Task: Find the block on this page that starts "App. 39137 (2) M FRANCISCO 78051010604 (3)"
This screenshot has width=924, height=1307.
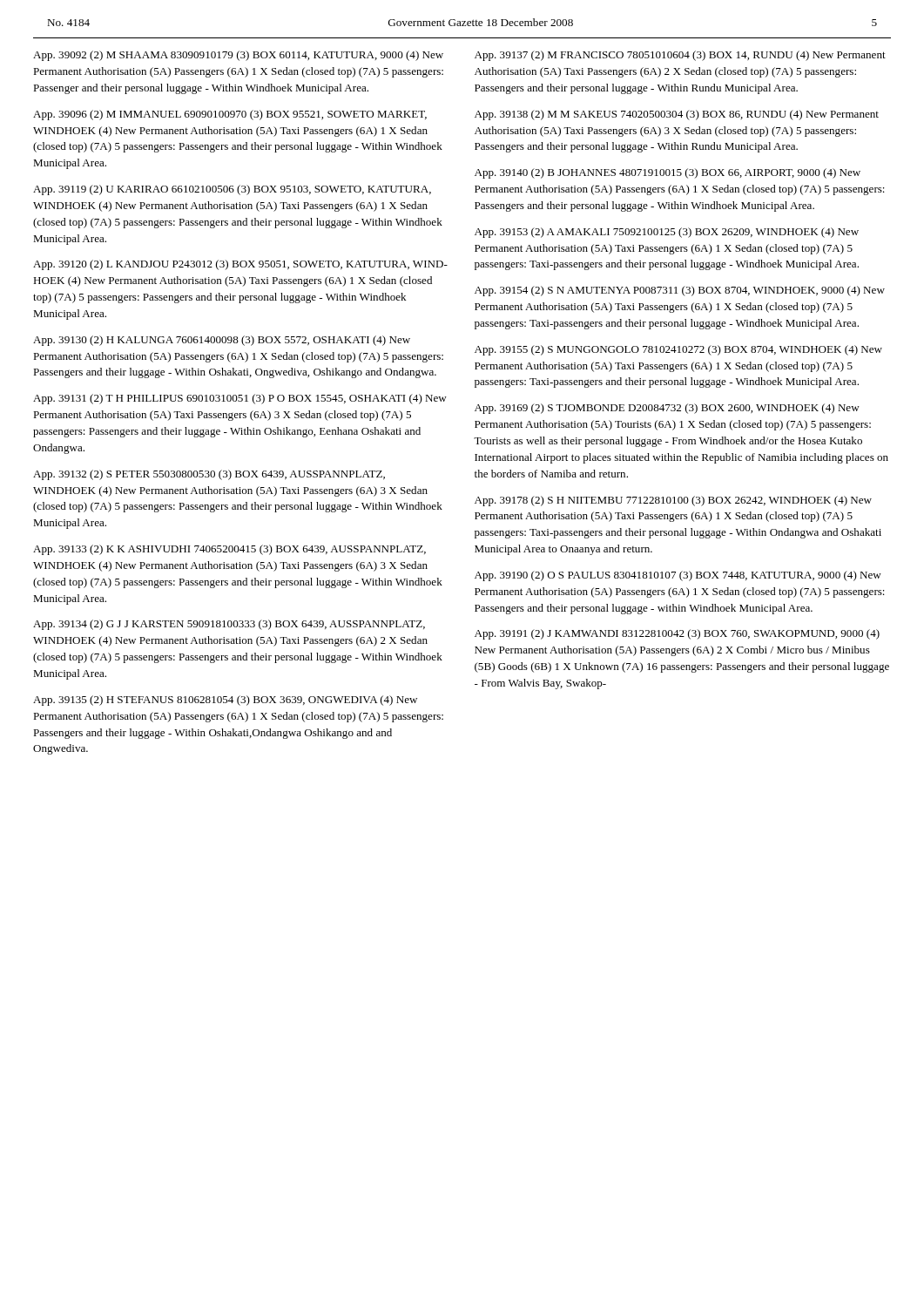Action: point(680,71)
